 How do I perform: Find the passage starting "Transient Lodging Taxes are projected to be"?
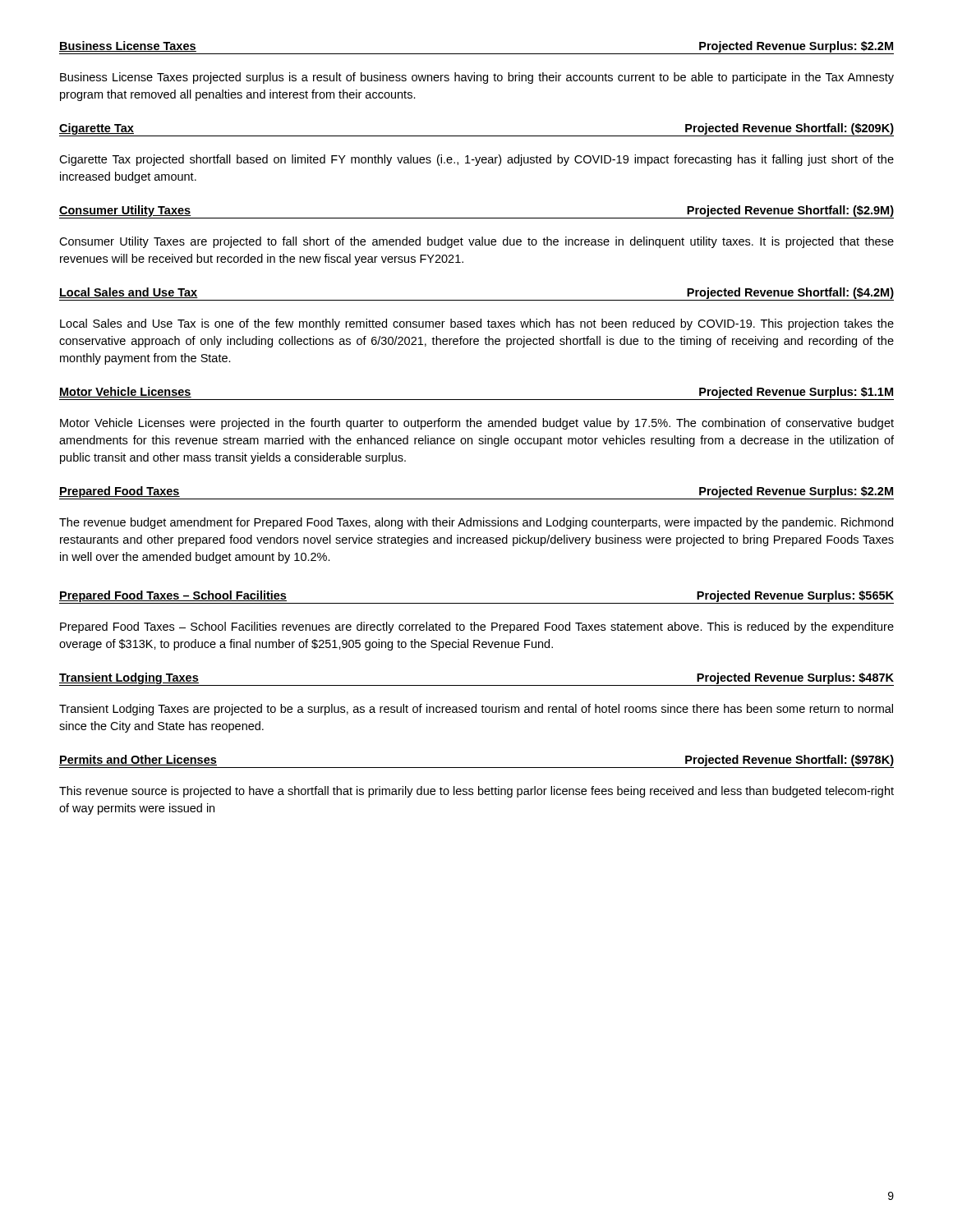pyautogui.click(x=476, y=718)
